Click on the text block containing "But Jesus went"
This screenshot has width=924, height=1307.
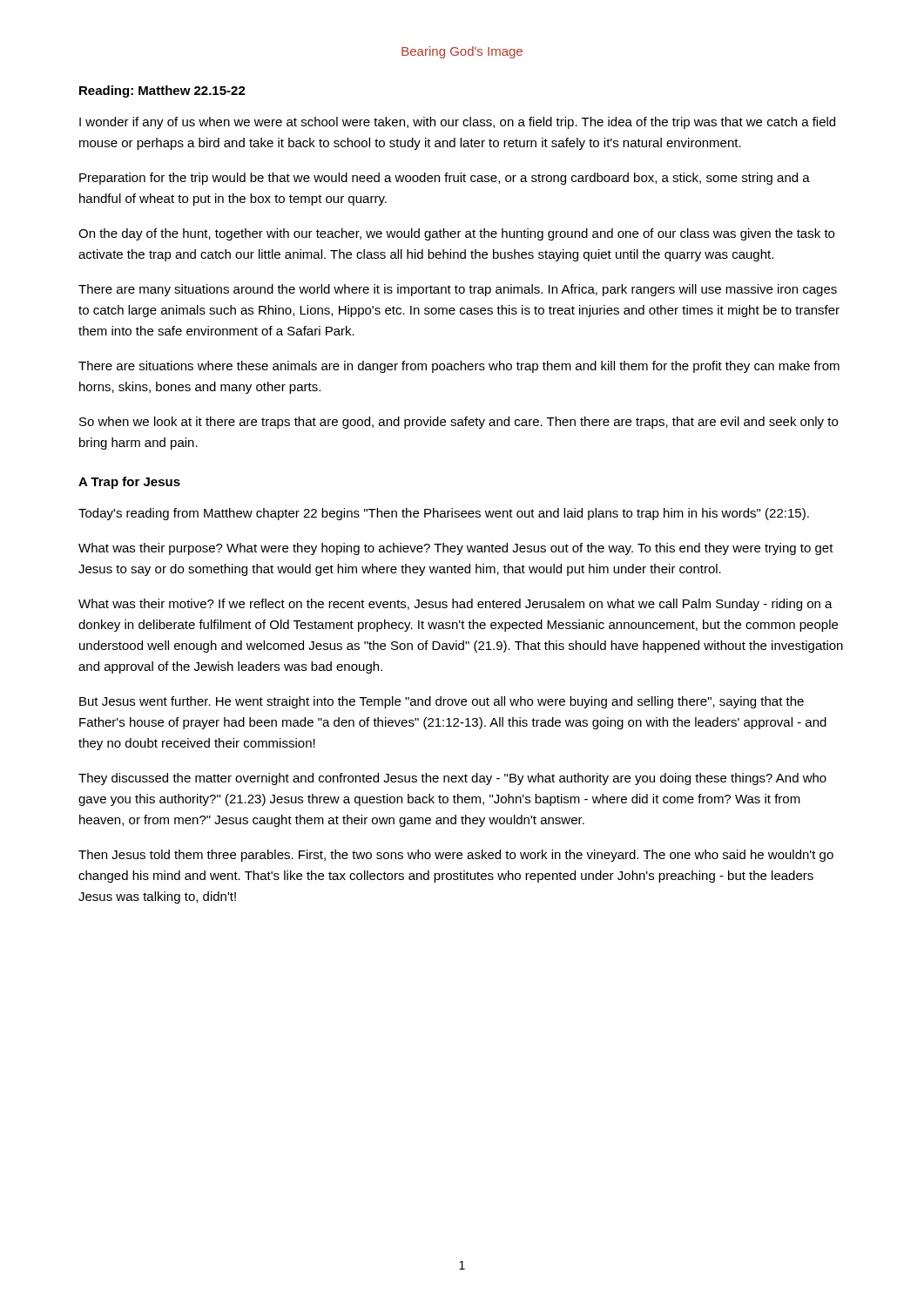[453, 722]
